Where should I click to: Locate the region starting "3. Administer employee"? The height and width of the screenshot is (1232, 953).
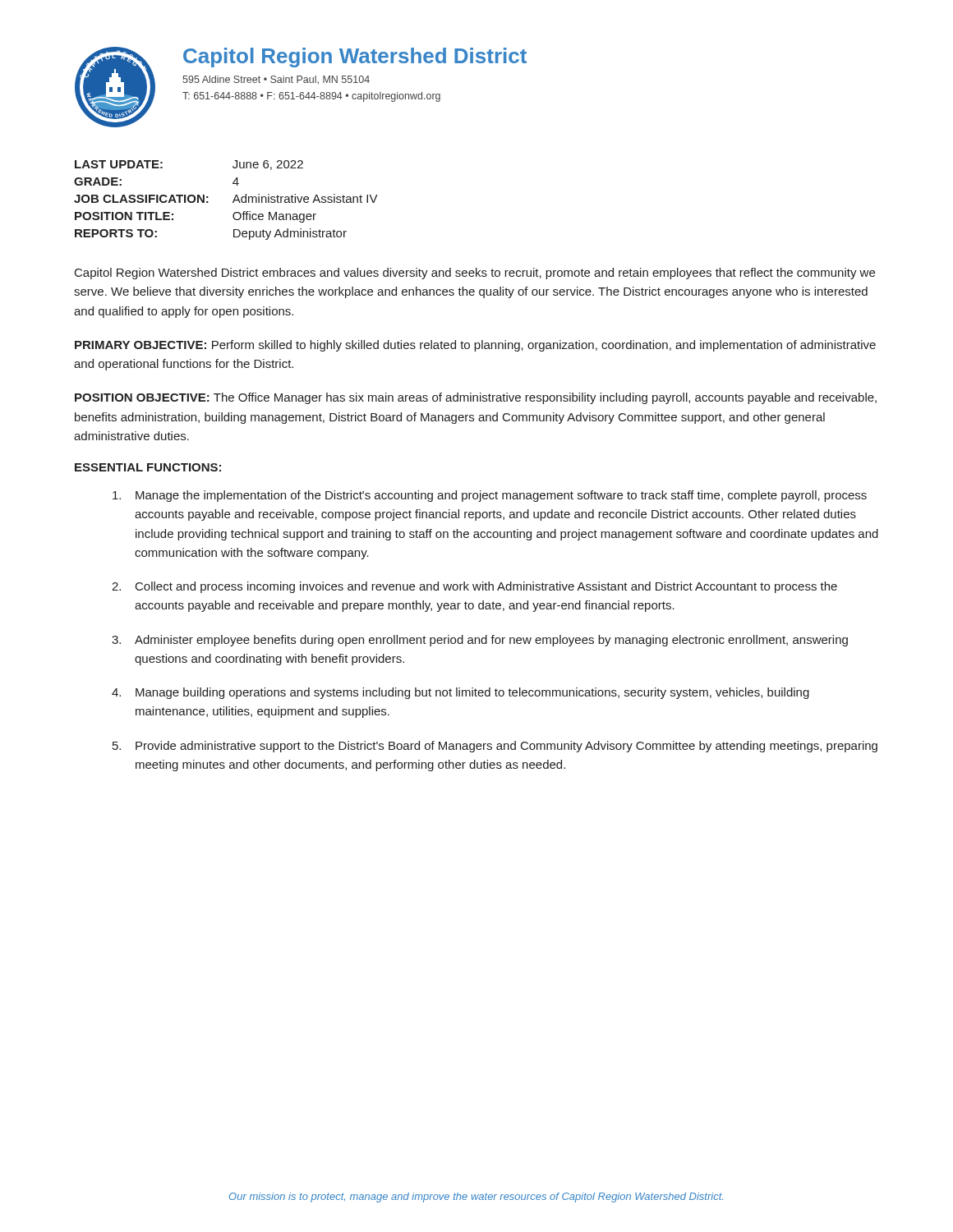tap(495, 649)
